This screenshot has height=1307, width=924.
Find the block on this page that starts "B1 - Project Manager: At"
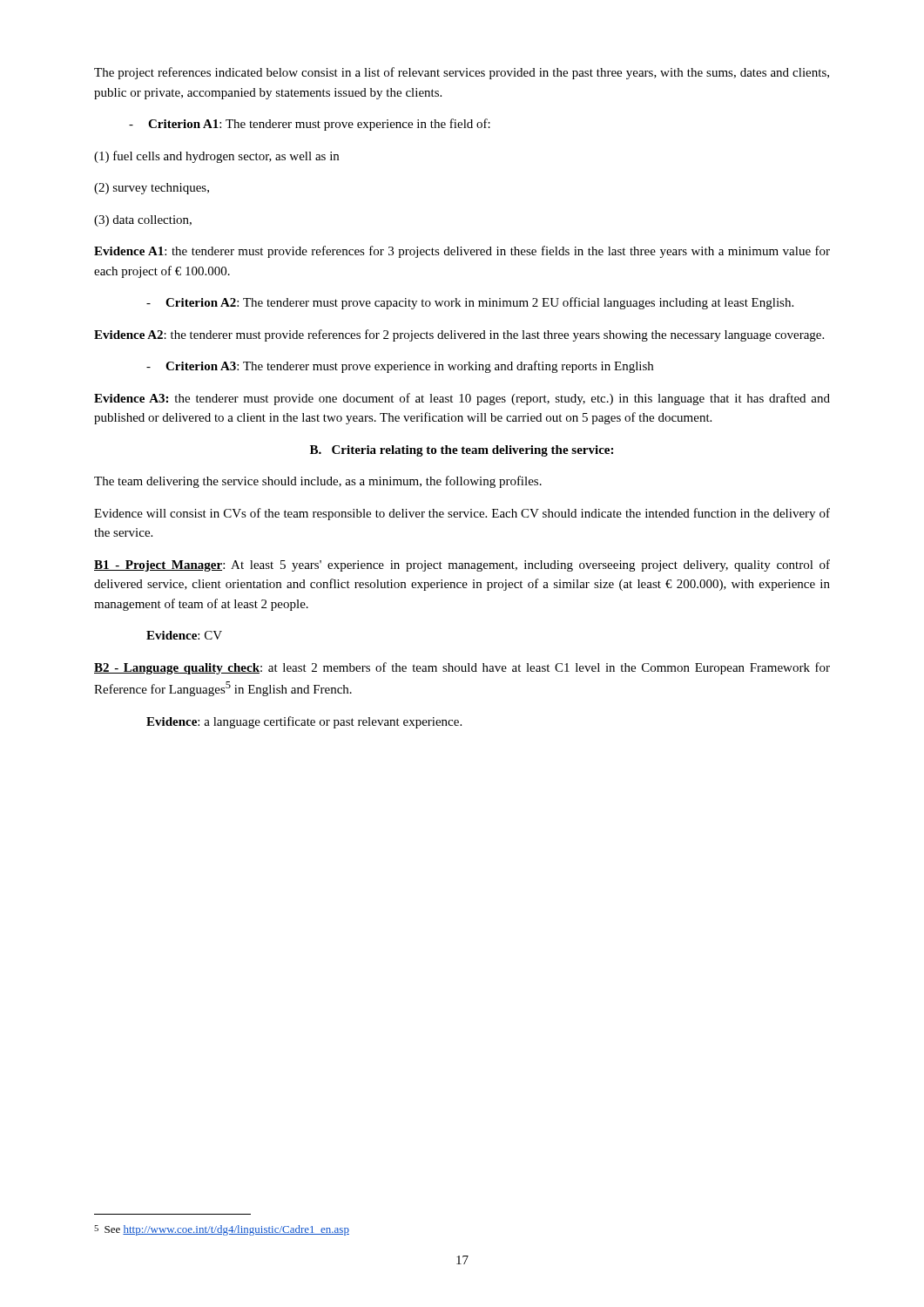(462, 584)
